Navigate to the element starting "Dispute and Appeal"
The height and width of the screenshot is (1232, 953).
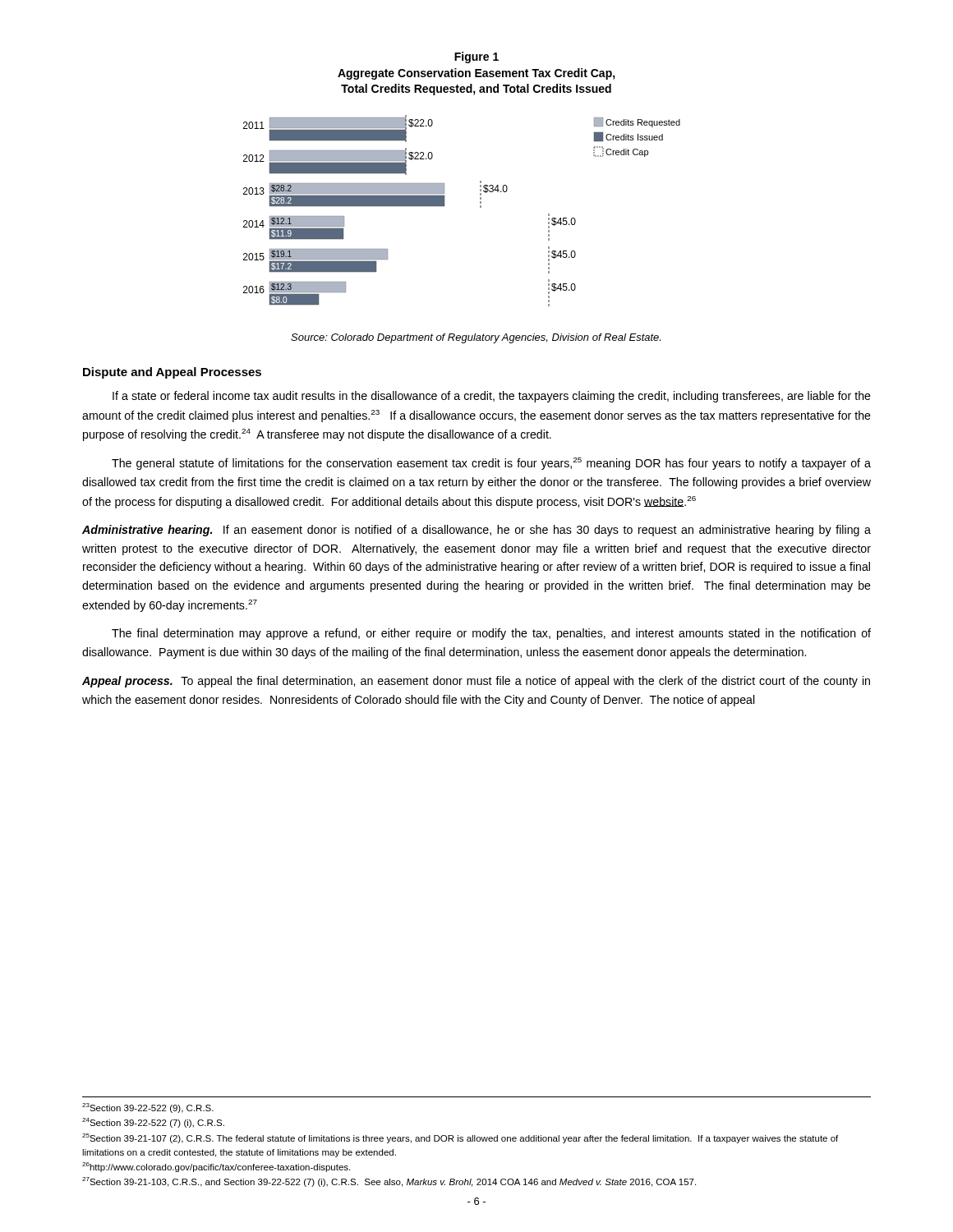point(172,372)
